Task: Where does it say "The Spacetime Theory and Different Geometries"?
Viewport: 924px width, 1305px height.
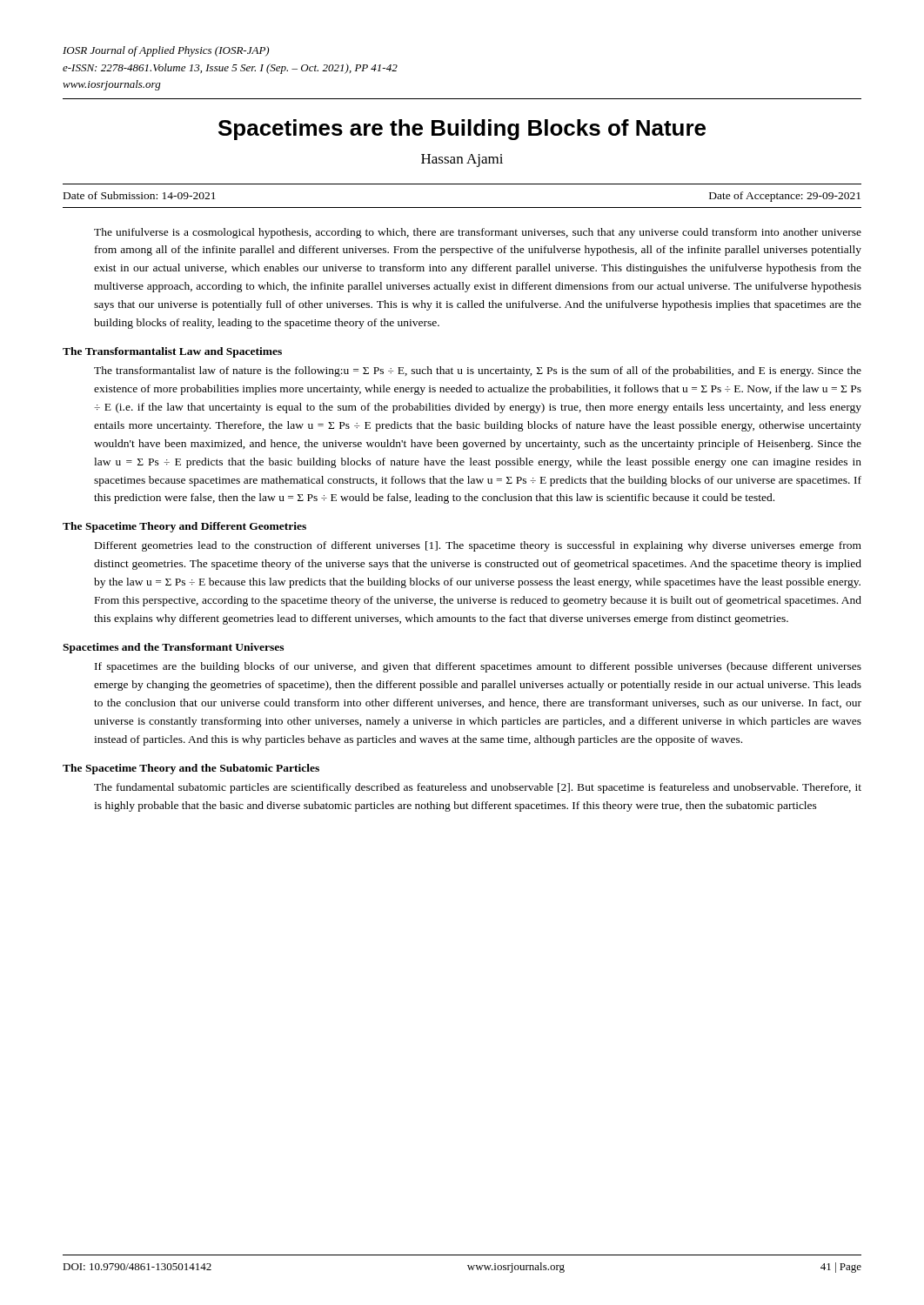Action: [x=185, y=526]
